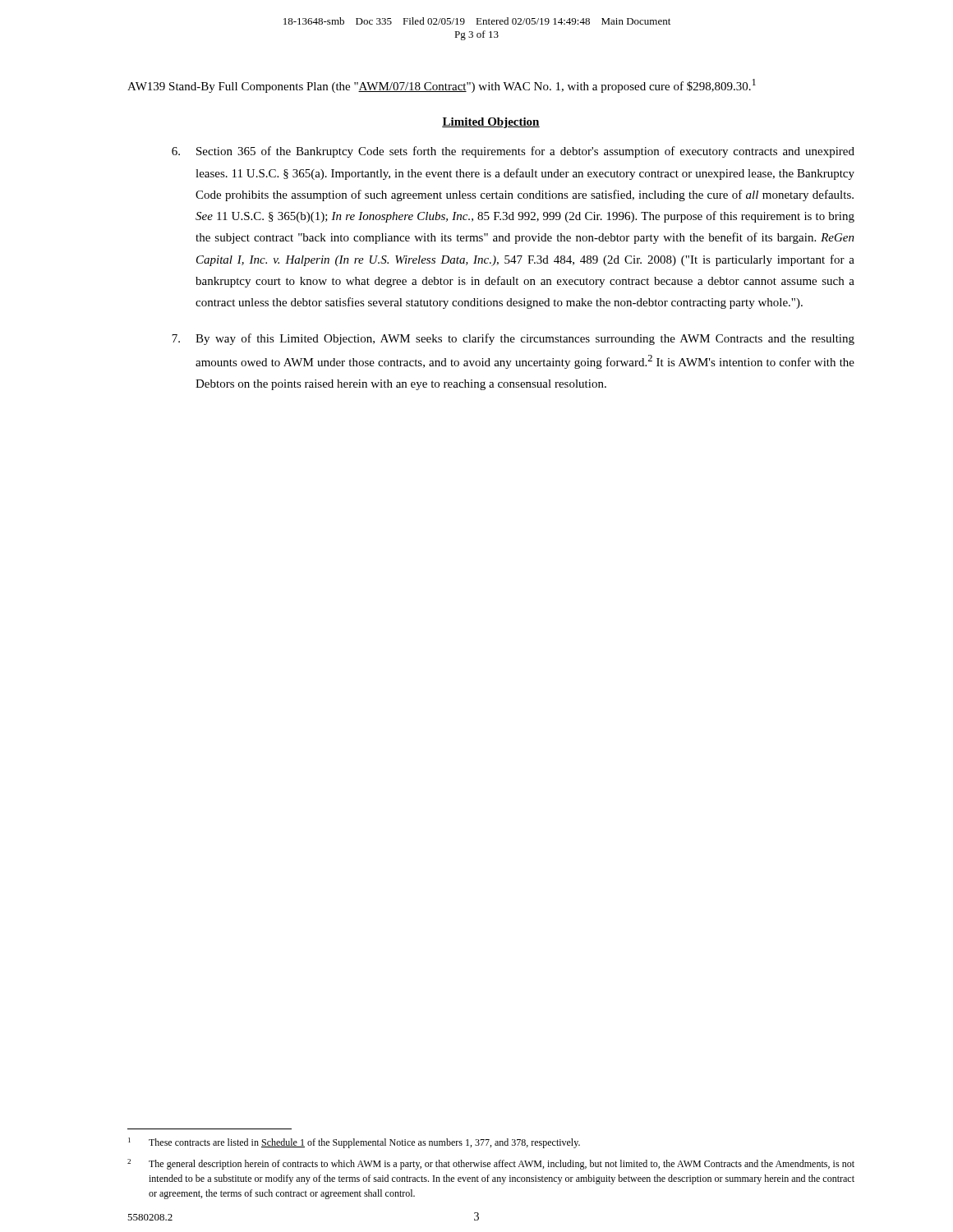This screenshot has height=1232, width=953.
Task: Select the text block containing "By way of this Limited Objection, AWM seeks"
Action: tap(491, 361)
